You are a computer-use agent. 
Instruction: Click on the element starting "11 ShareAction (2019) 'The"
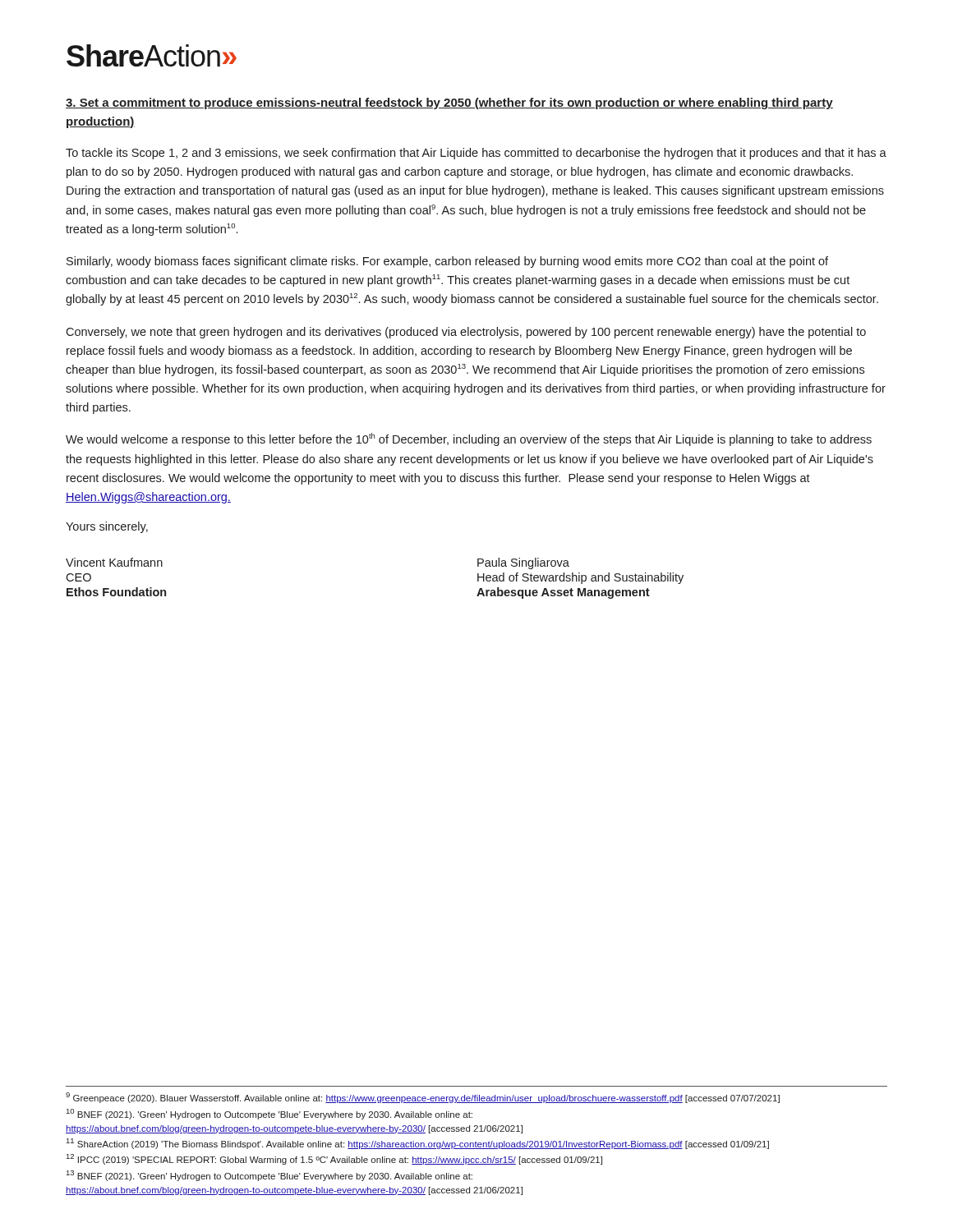point(418,1143)
